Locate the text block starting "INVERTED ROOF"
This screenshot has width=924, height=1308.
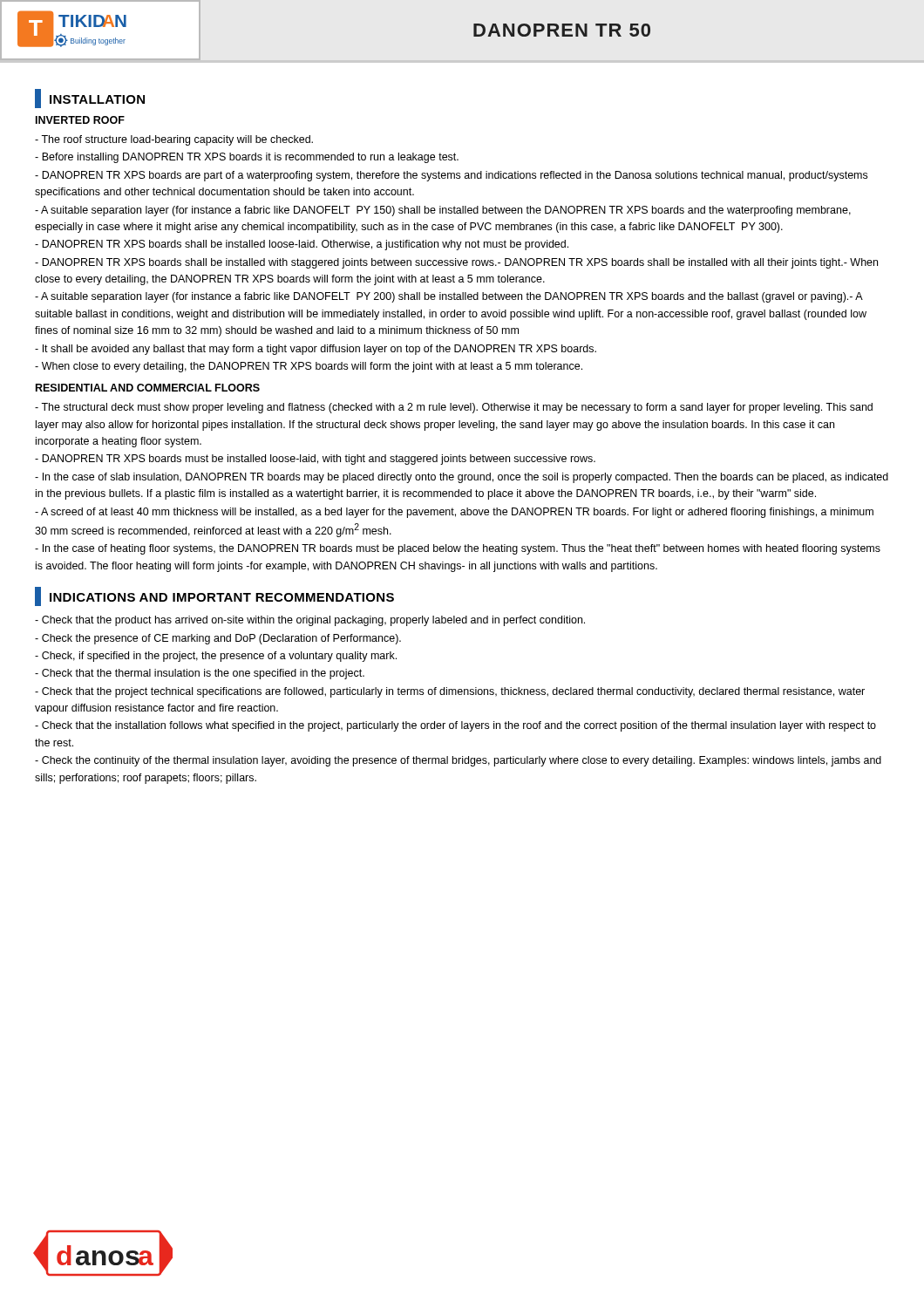(x=80, y=120)
